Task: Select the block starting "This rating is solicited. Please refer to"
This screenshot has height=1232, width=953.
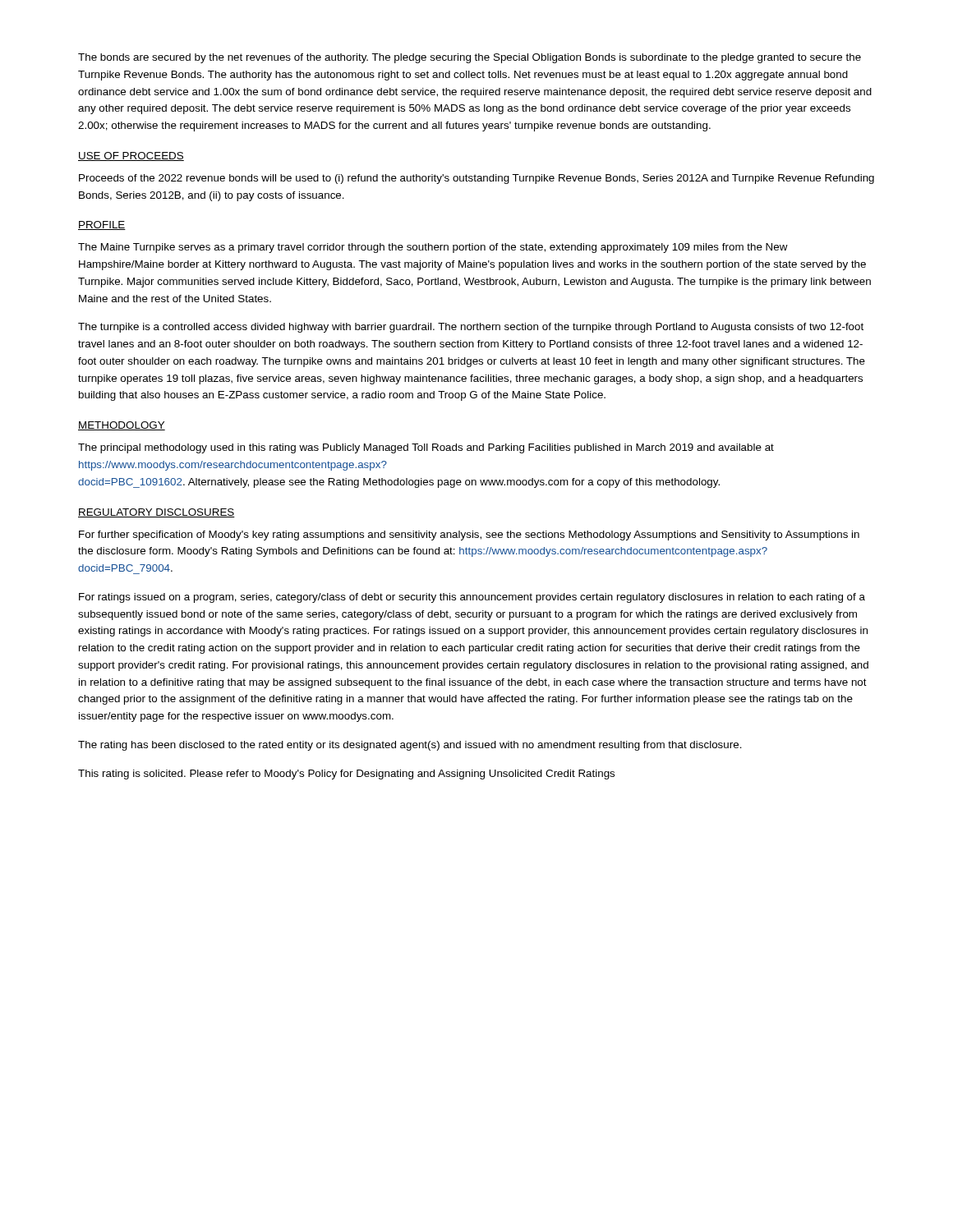Action: 347,773
